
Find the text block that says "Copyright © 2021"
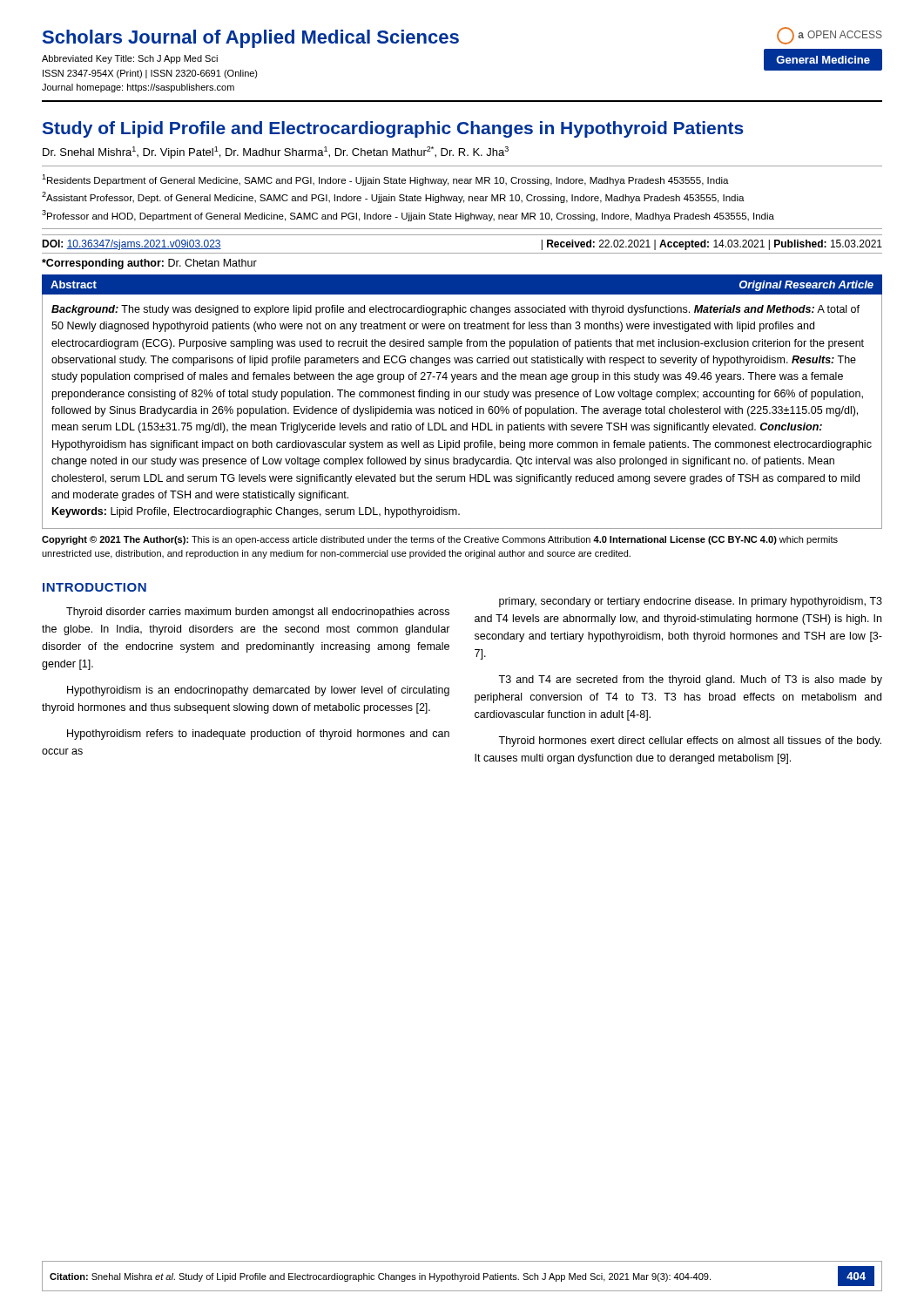[440, 546]
